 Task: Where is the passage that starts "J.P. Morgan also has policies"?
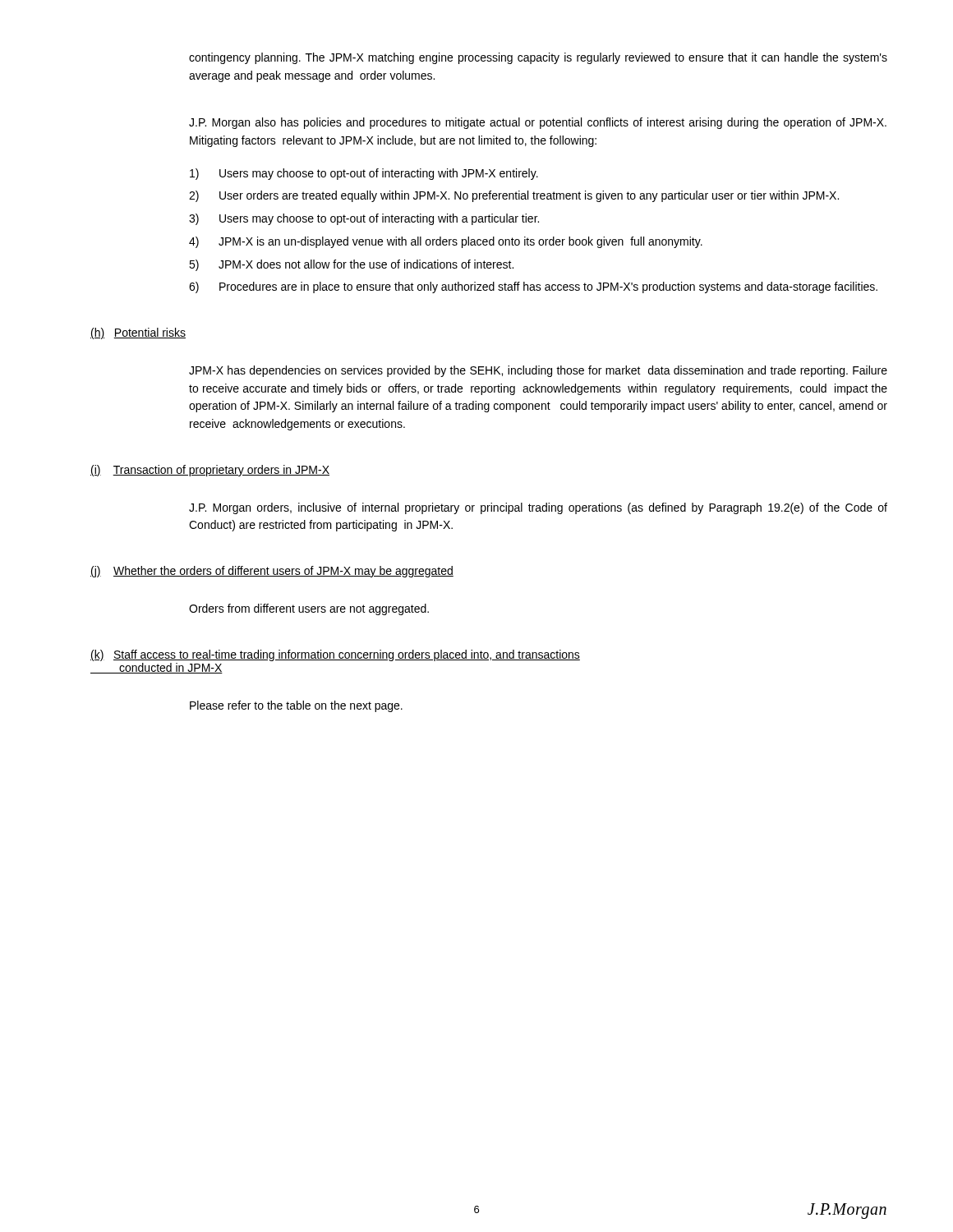538,132
